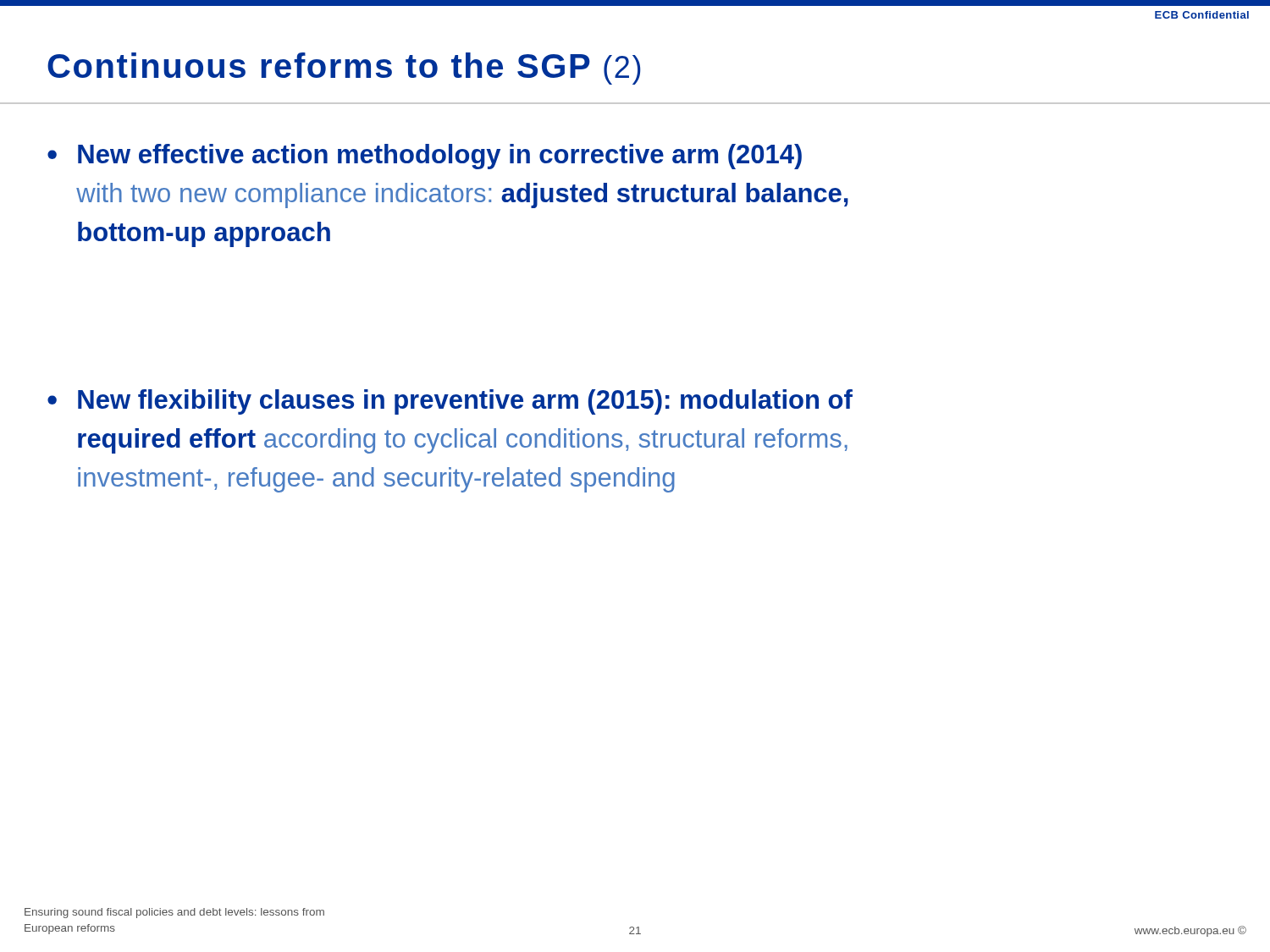Viewport: 1270px width, 952px height.
Task: Click on the list item that reads "• New effective action methodology in corrective"
Action: (448, 194)
